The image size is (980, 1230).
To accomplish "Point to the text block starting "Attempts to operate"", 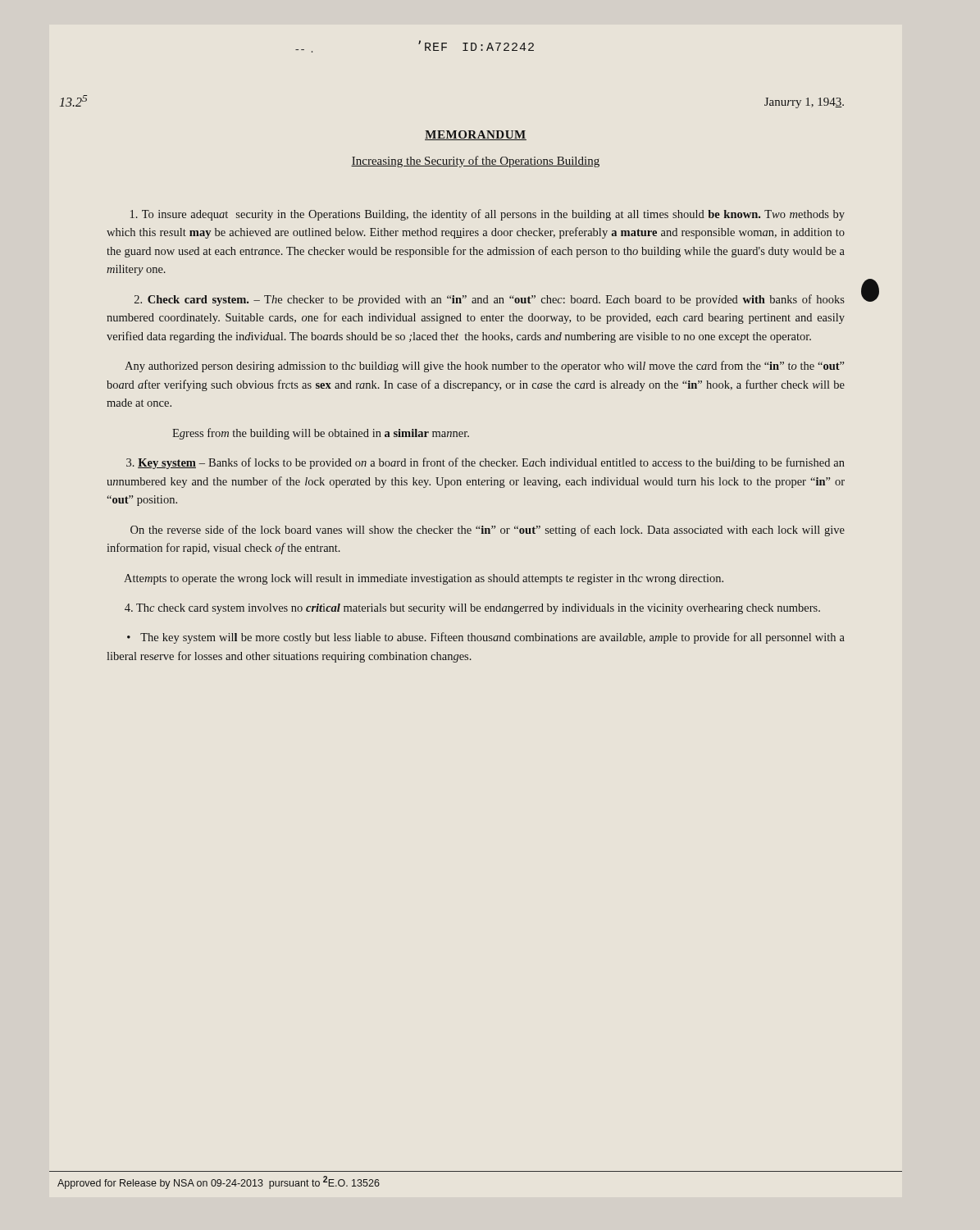I will [x=415, y=578].
